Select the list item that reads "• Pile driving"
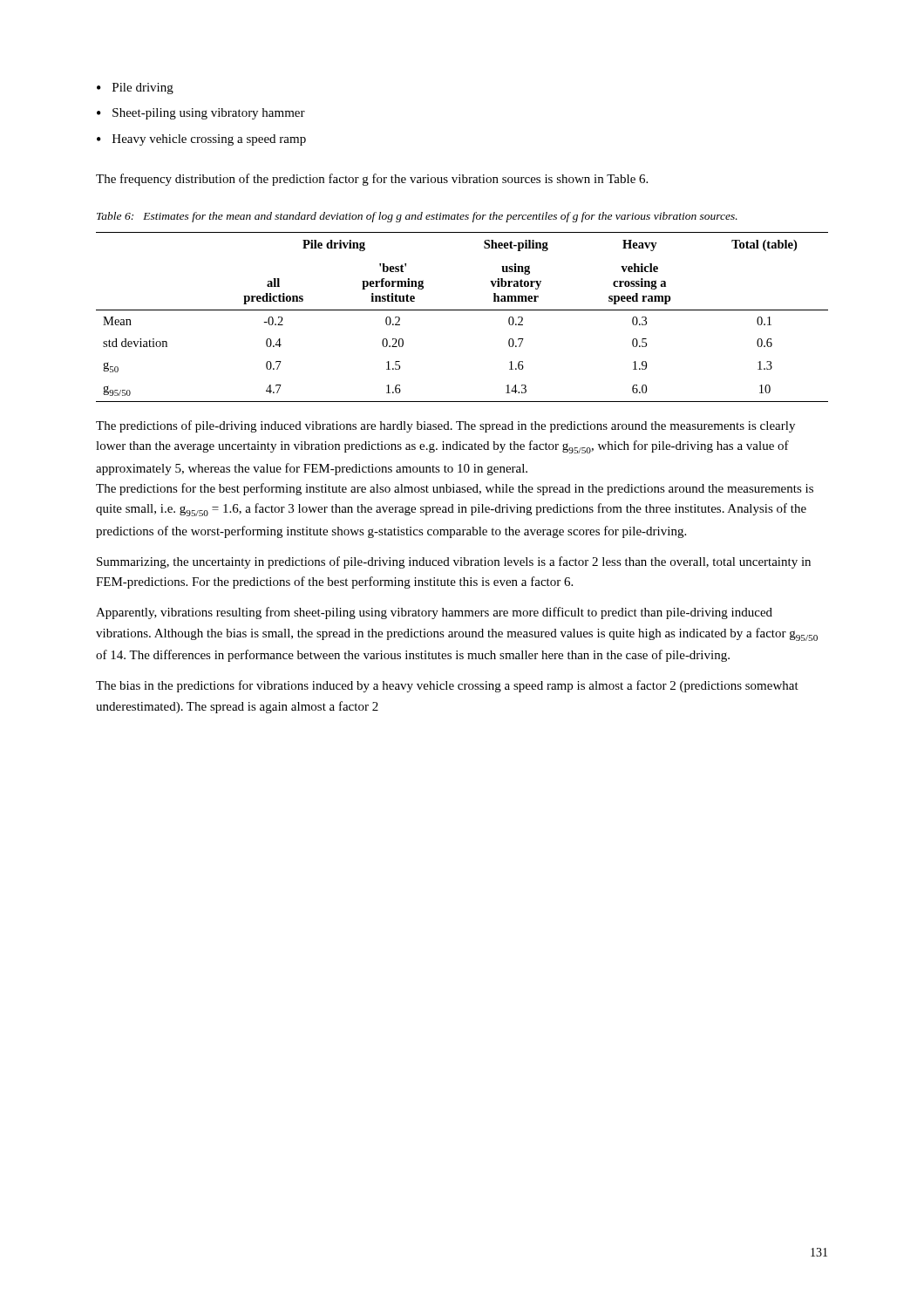 (135, 89)
